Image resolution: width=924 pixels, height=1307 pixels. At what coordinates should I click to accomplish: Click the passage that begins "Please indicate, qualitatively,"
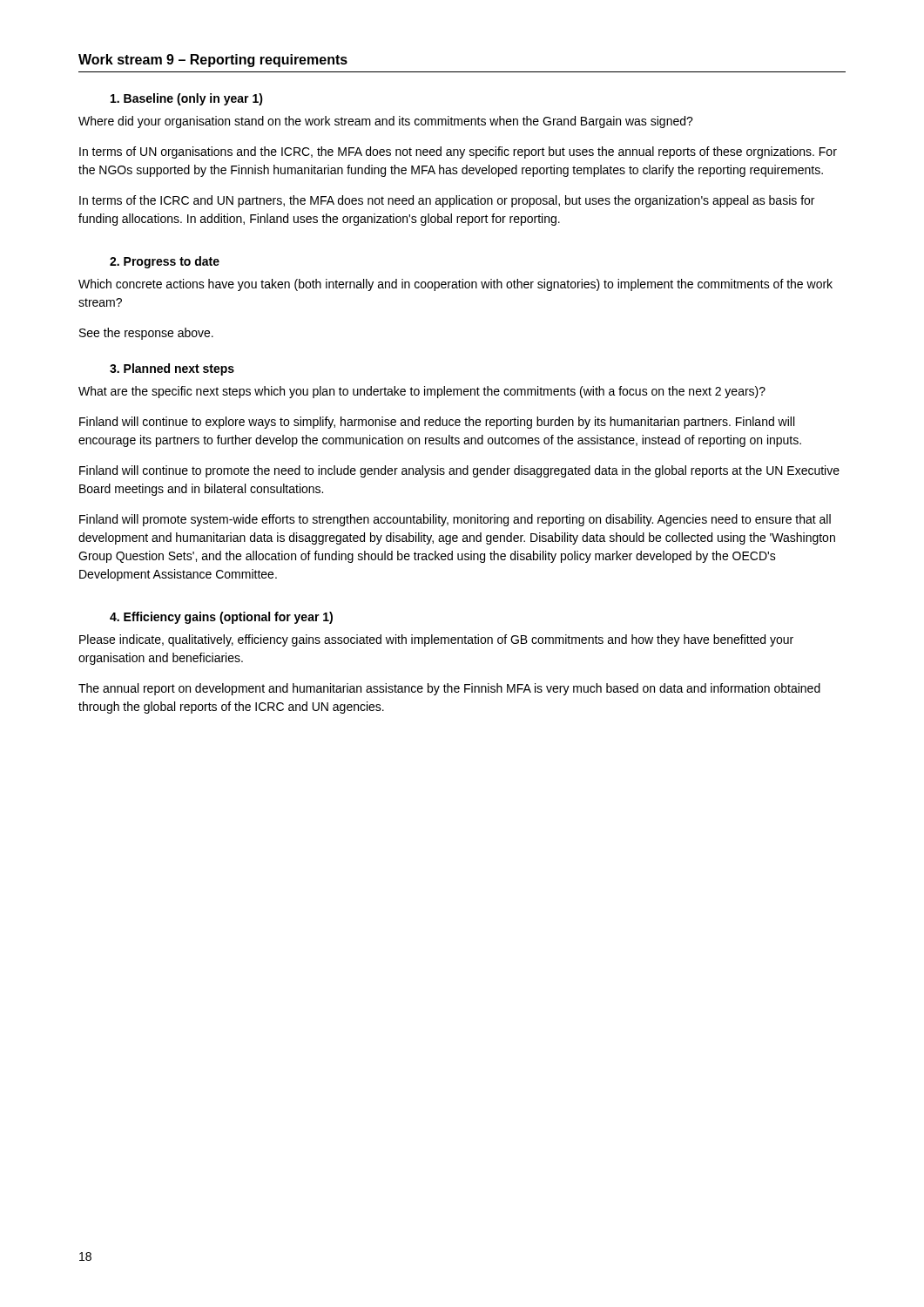coord(436,649)
